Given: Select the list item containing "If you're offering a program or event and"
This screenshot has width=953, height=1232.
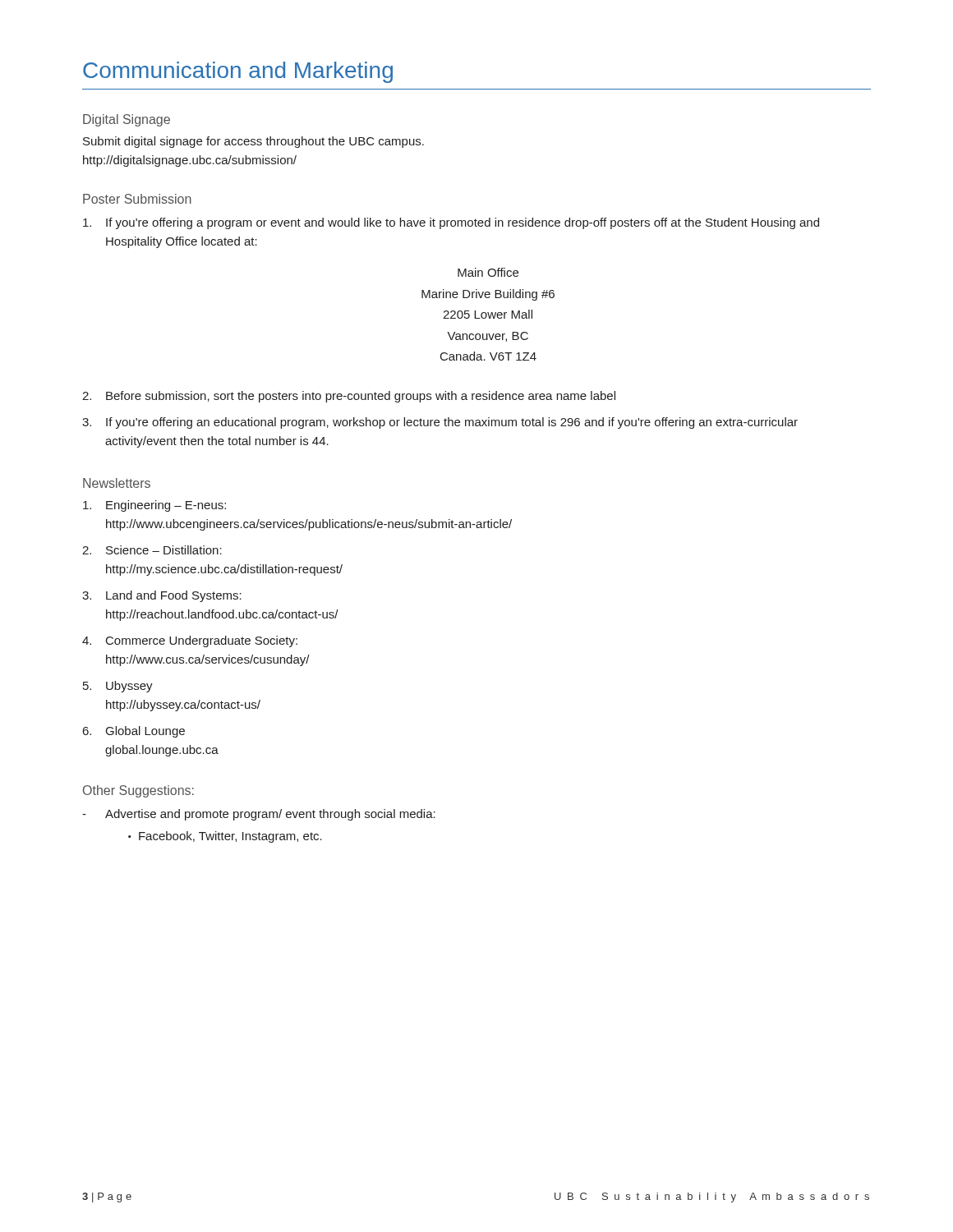Looking at the screenshot, I should click(x=476, y=296).
